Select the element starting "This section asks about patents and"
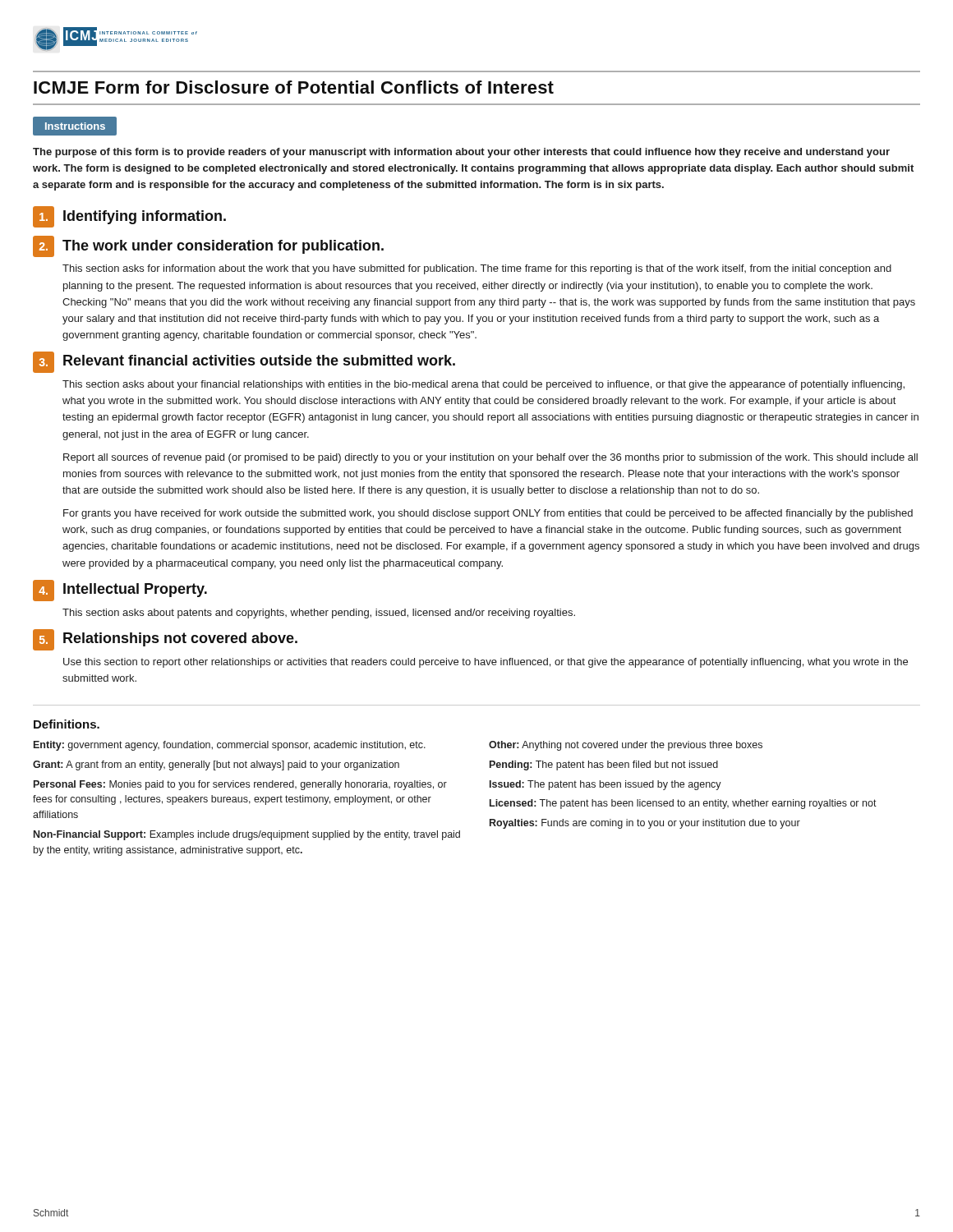953x1232 pixels. (x=491, y=612)
